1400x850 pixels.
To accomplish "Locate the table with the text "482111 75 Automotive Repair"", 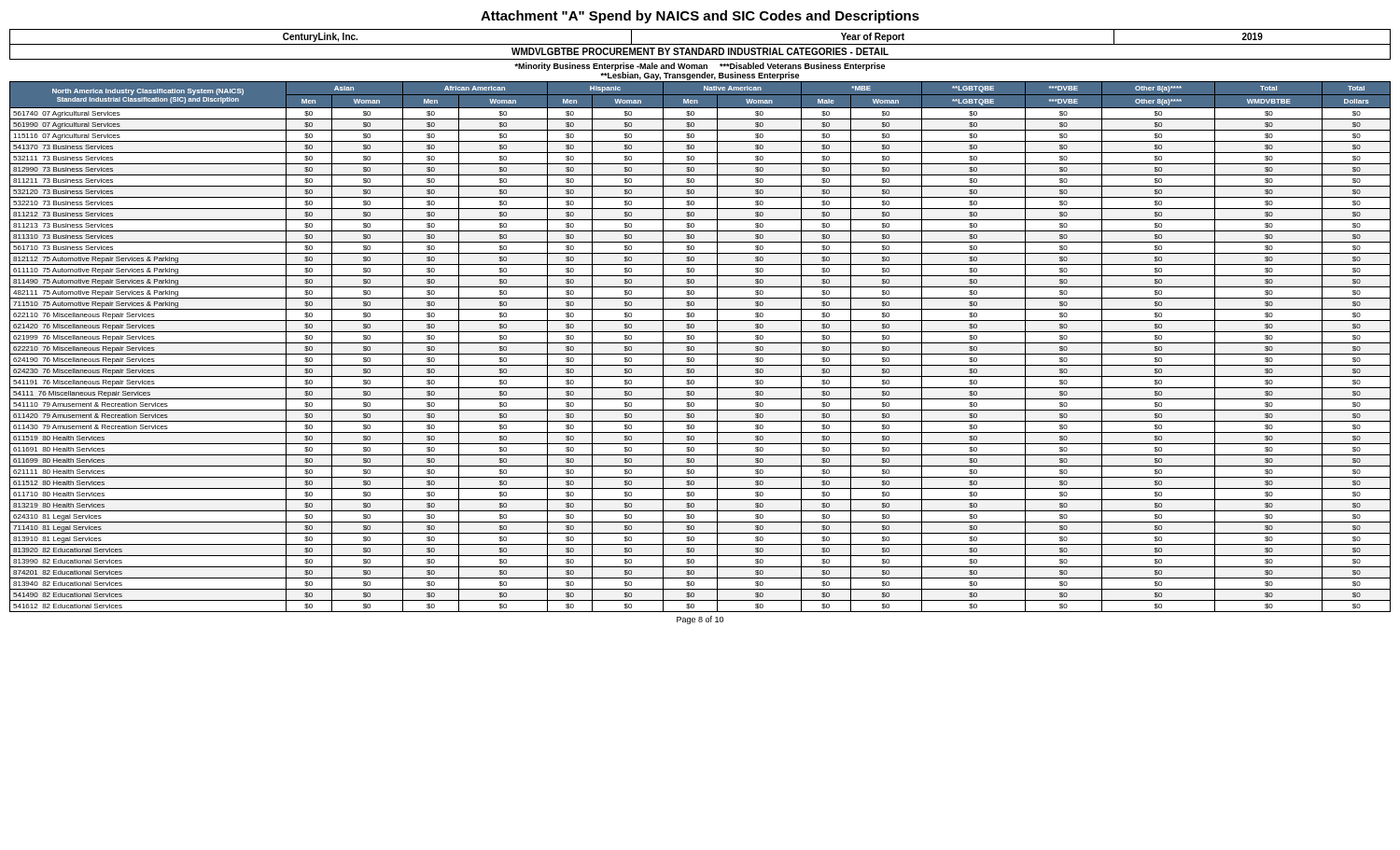I will point(700,347).
